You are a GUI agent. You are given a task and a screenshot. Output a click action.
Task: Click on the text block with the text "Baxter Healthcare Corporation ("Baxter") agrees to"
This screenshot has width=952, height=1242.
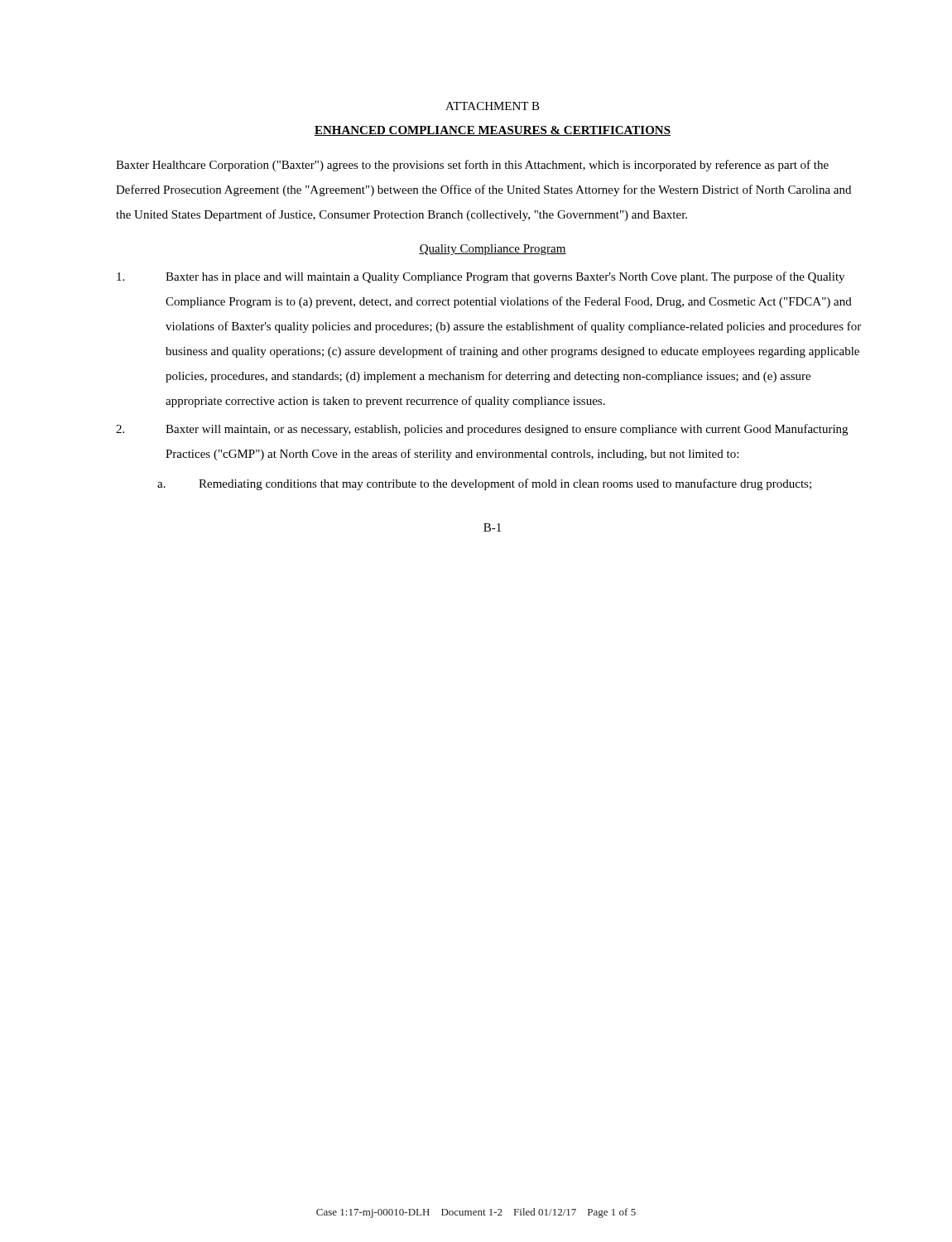point(484,190)
